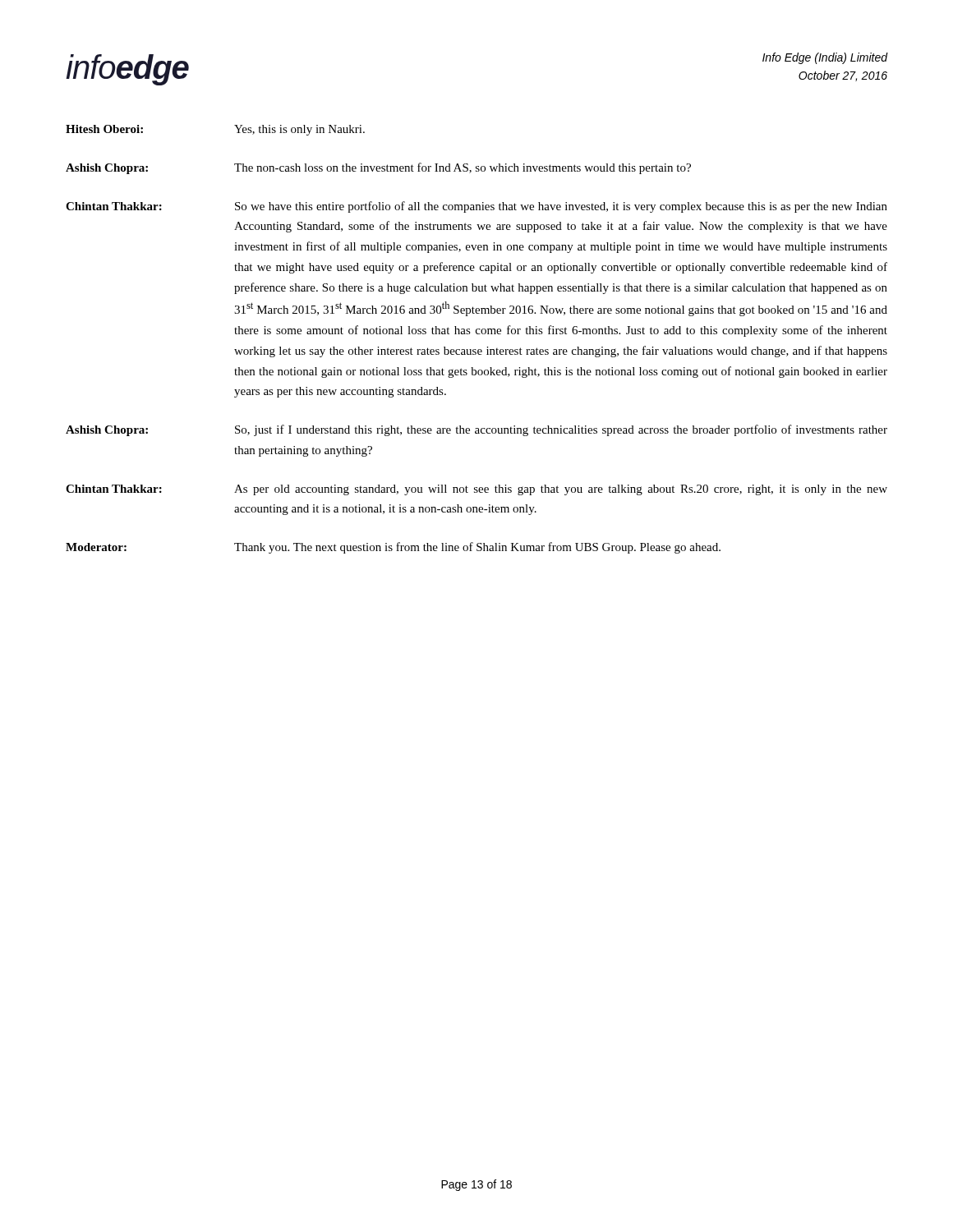
Task: Click on the text block that reads "Hitesh Oberoi: Yes, this is"
Action: (111, 130)
